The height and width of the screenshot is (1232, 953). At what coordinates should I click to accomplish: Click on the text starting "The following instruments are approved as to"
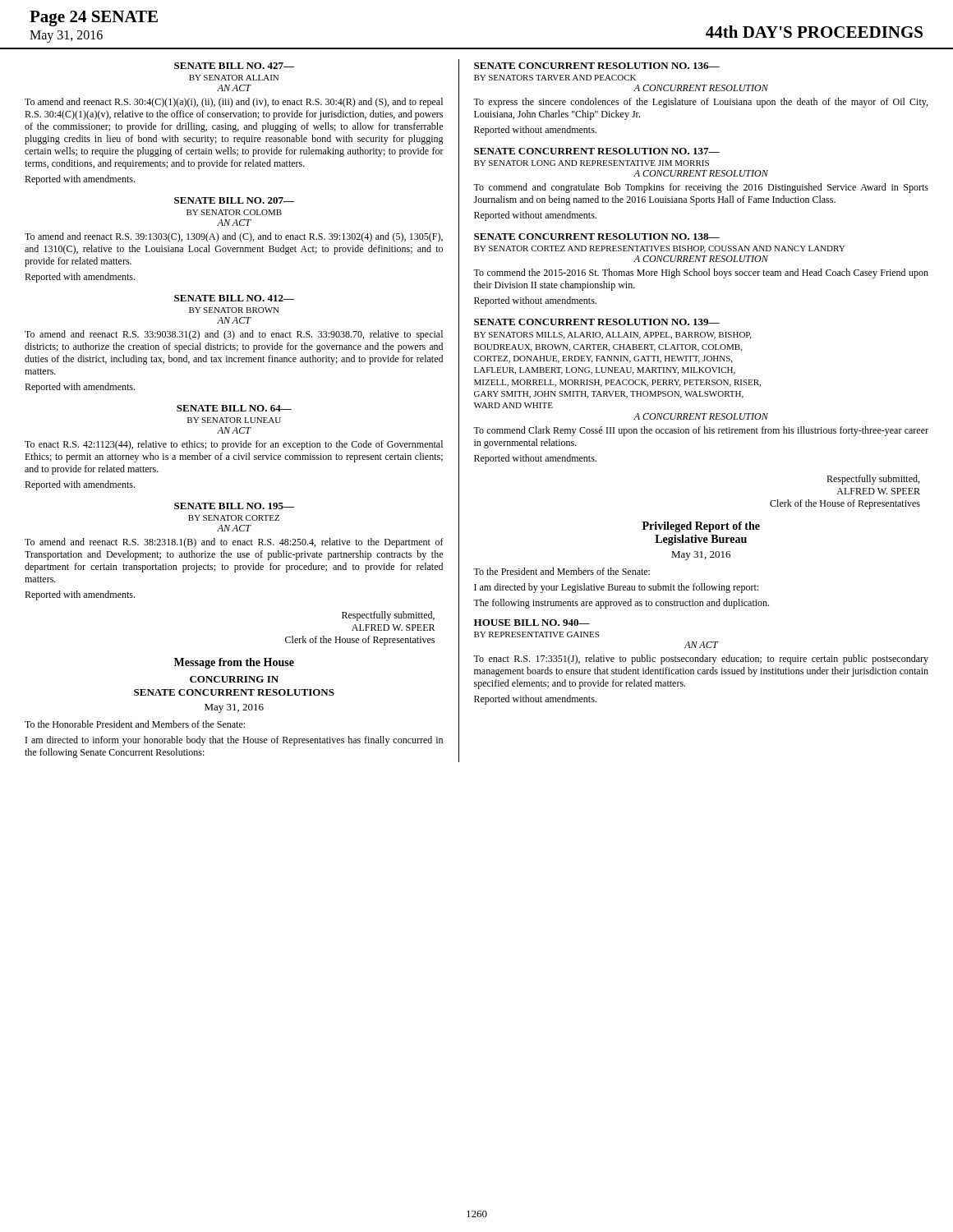pos(622,603)
